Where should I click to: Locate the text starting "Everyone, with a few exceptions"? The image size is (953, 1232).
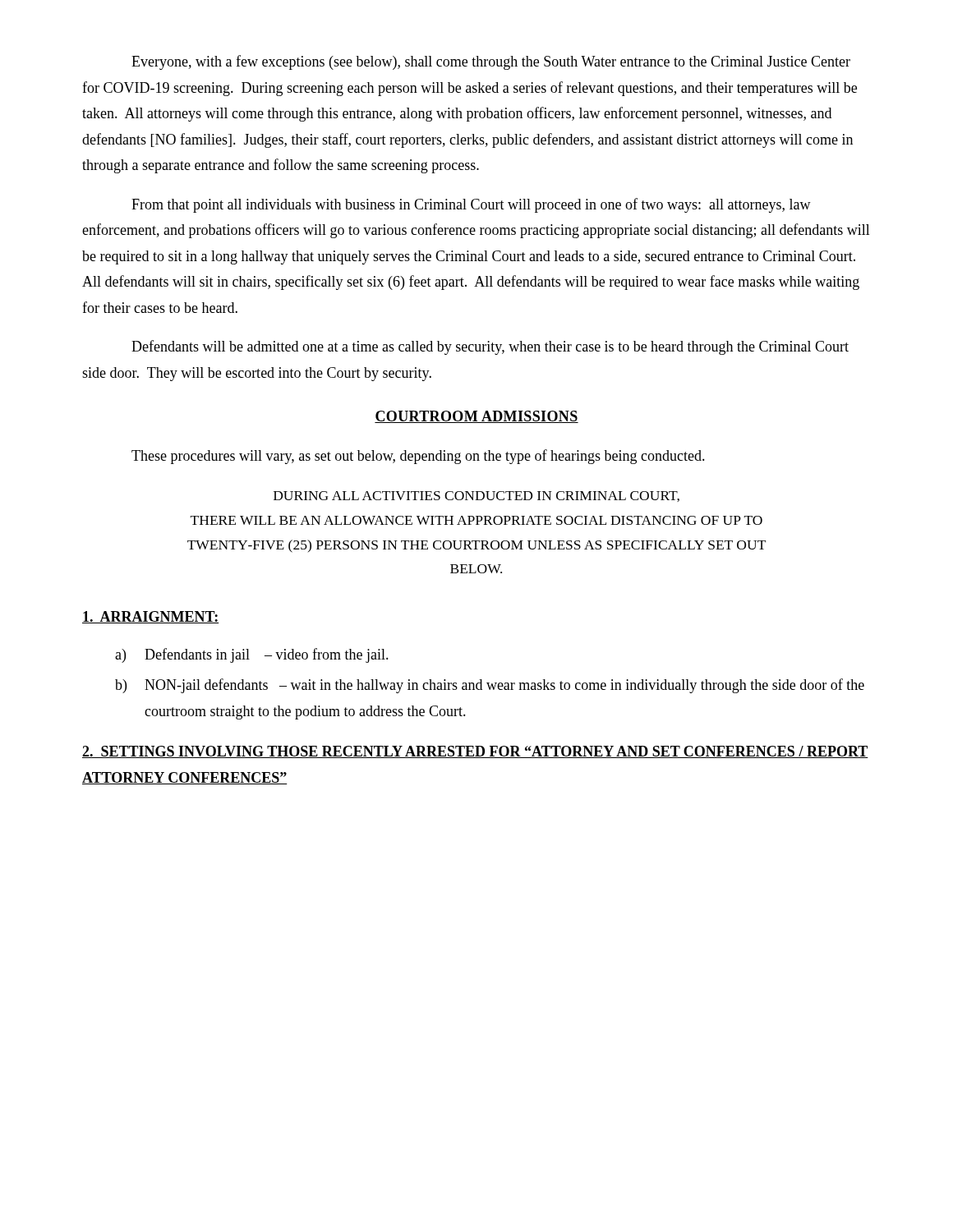pyautogui.click(x=470, y=113)
